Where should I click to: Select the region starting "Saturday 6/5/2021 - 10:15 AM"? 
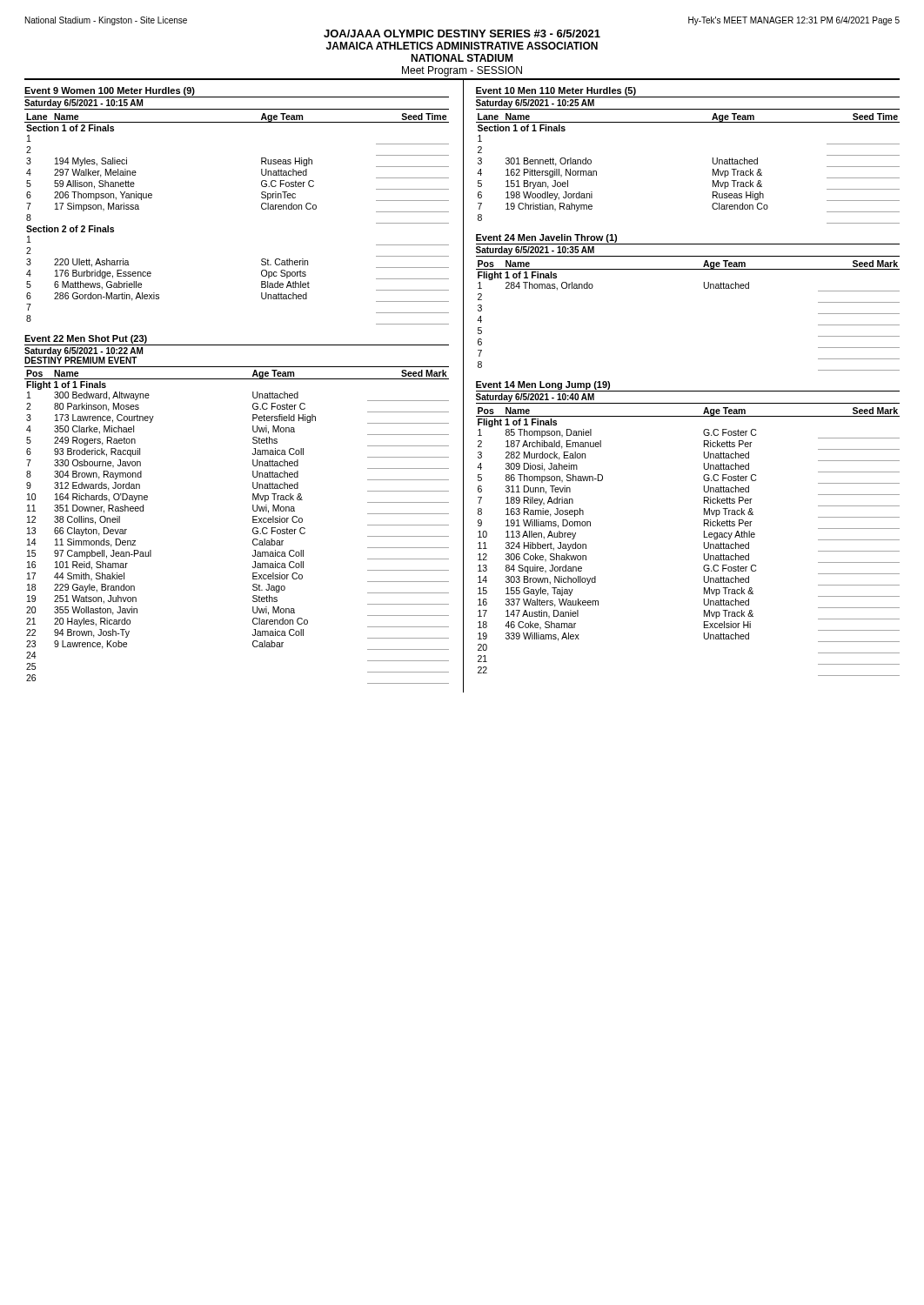click(x=84, y=103)
